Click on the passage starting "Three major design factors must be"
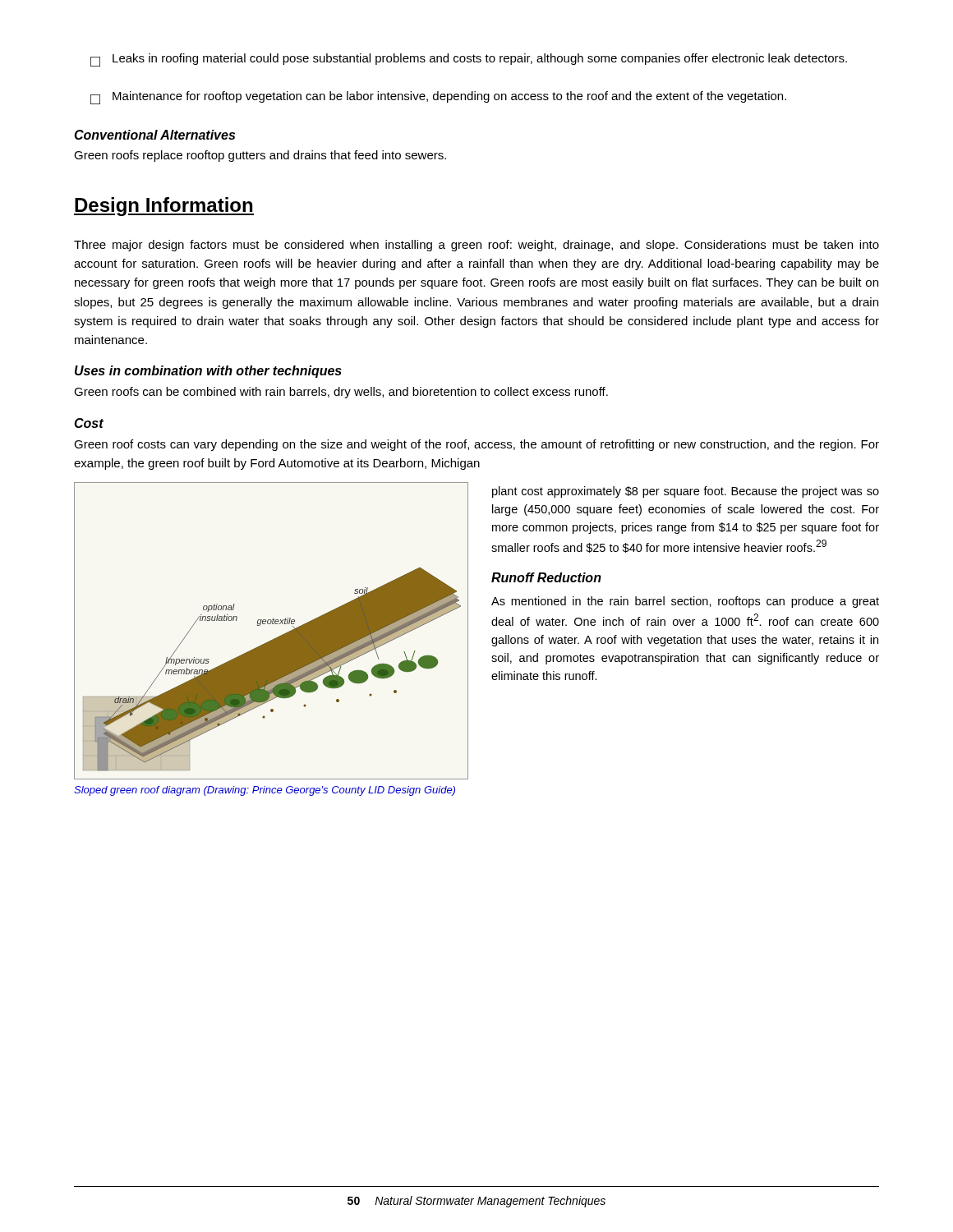The image size is (953, 1232). (x=476, y=292)
